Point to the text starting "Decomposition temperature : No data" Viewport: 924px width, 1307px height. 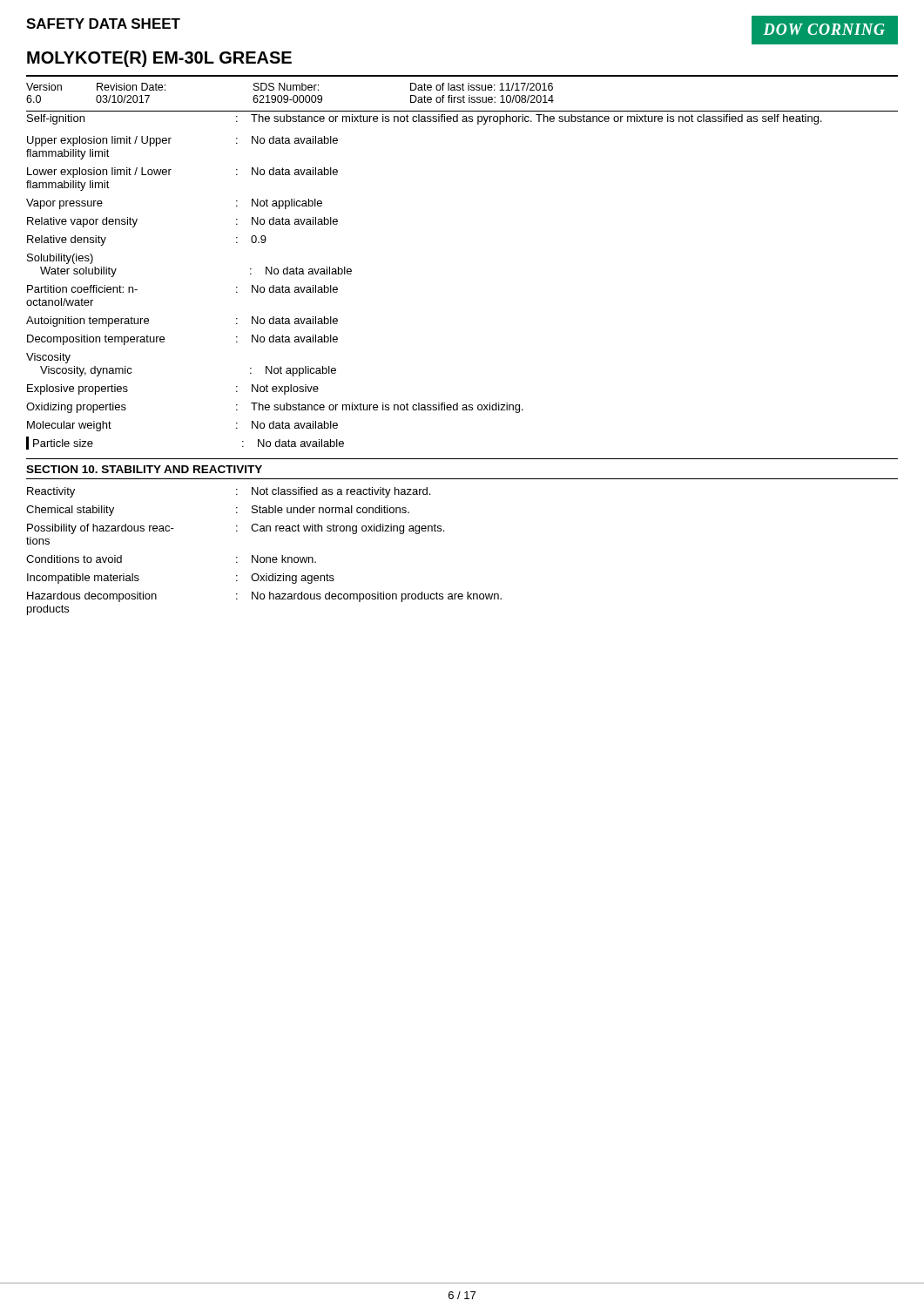point(96,339)
